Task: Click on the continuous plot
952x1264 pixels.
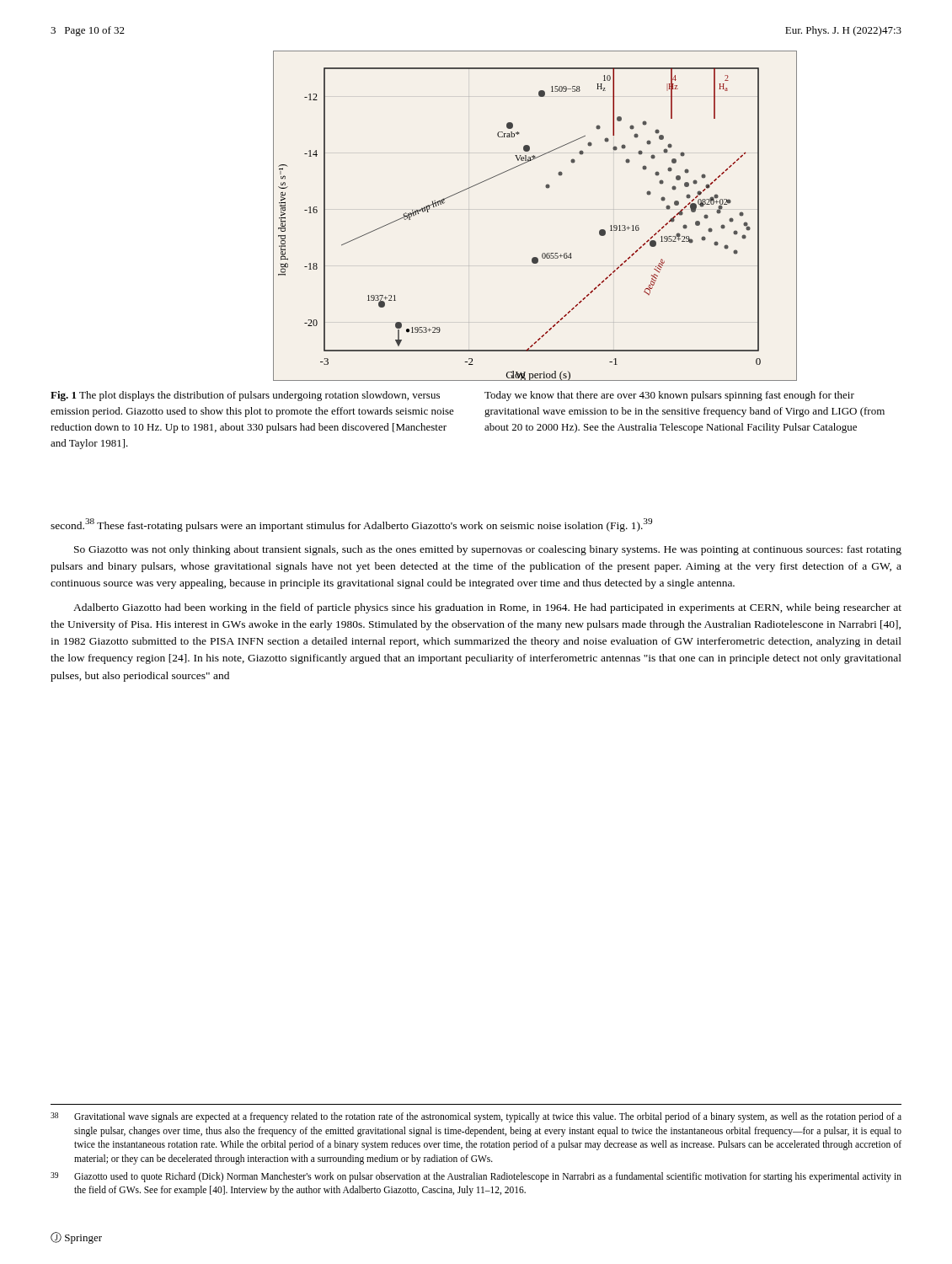Action: click(x=535, y=216)
